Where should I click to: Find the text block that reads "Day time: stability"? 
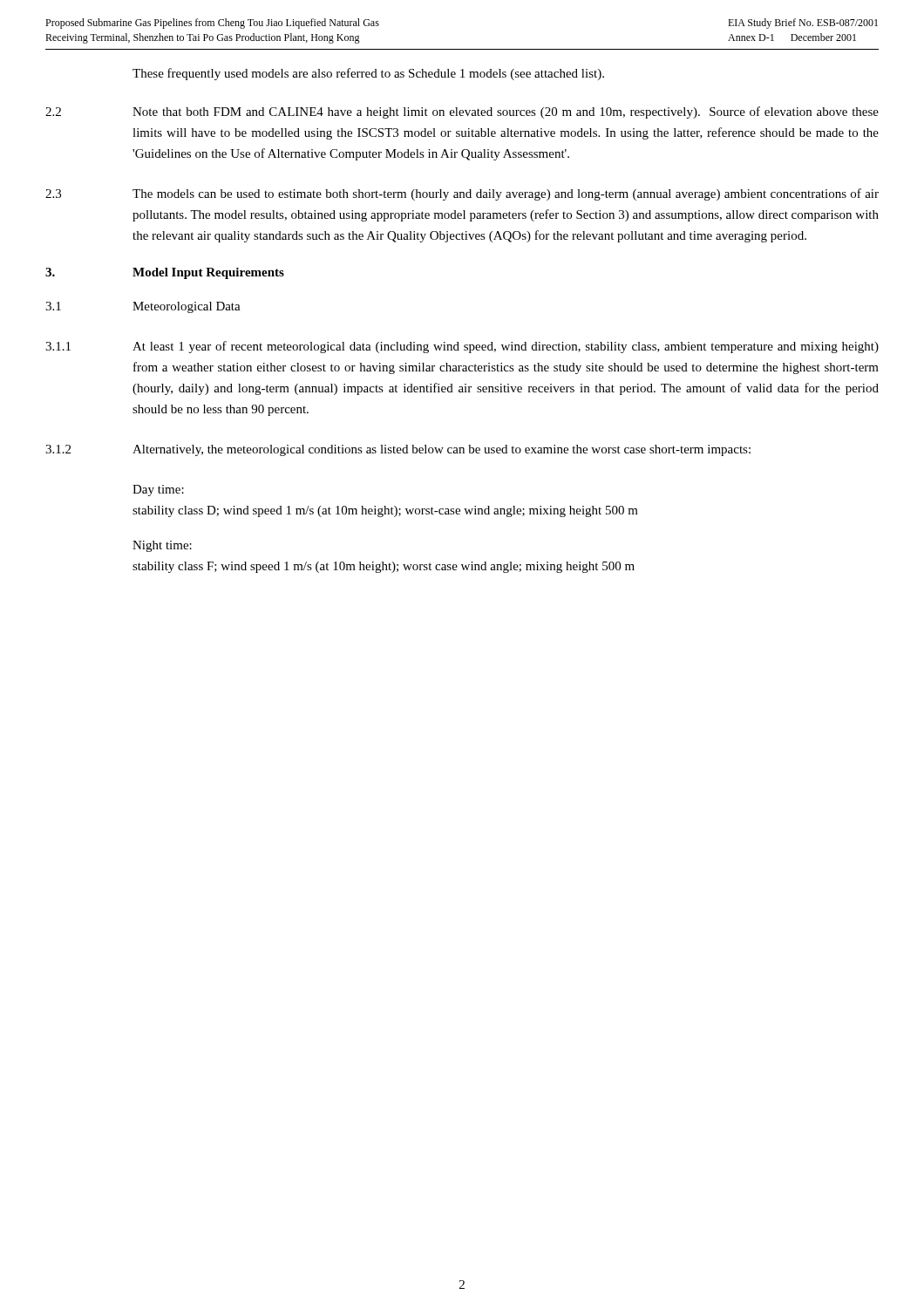coord(385,500)
